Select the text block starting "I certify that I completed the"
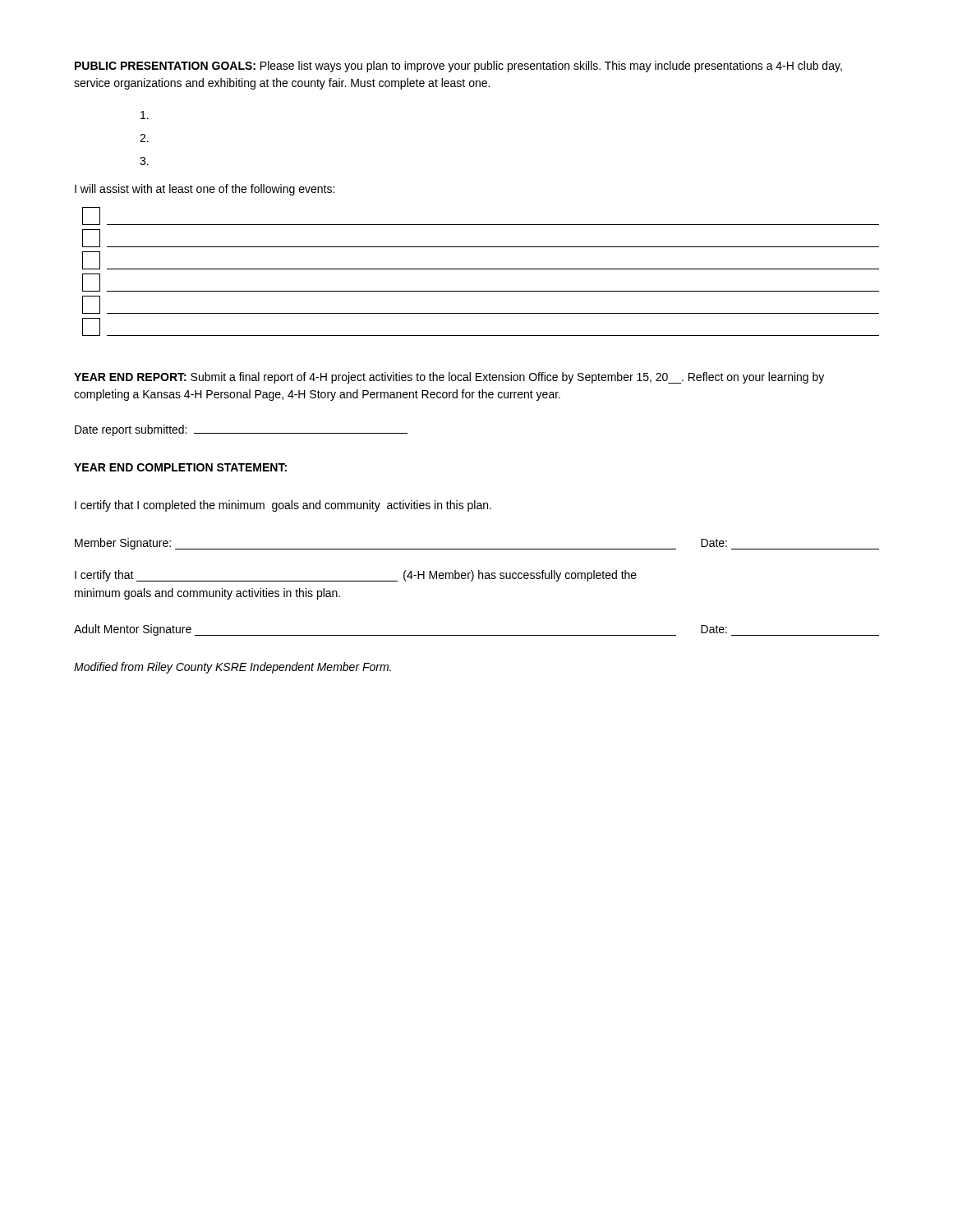The width and height of the screenshot is (953, 1232). 283,505
